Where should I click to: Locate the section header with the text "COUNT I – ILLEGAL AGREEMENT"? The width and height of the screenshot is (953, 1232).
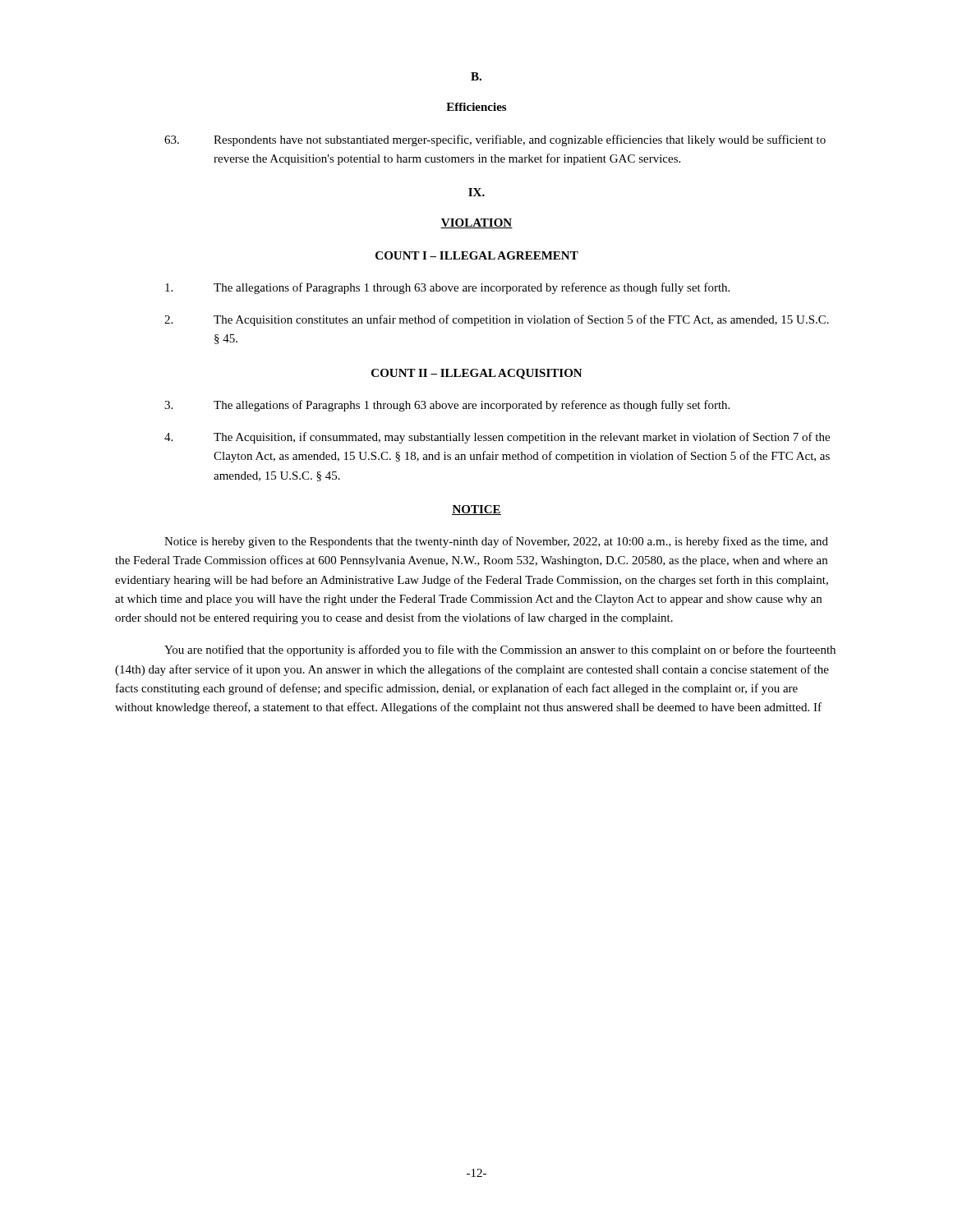pyautogui.click(x=476, y=255)
